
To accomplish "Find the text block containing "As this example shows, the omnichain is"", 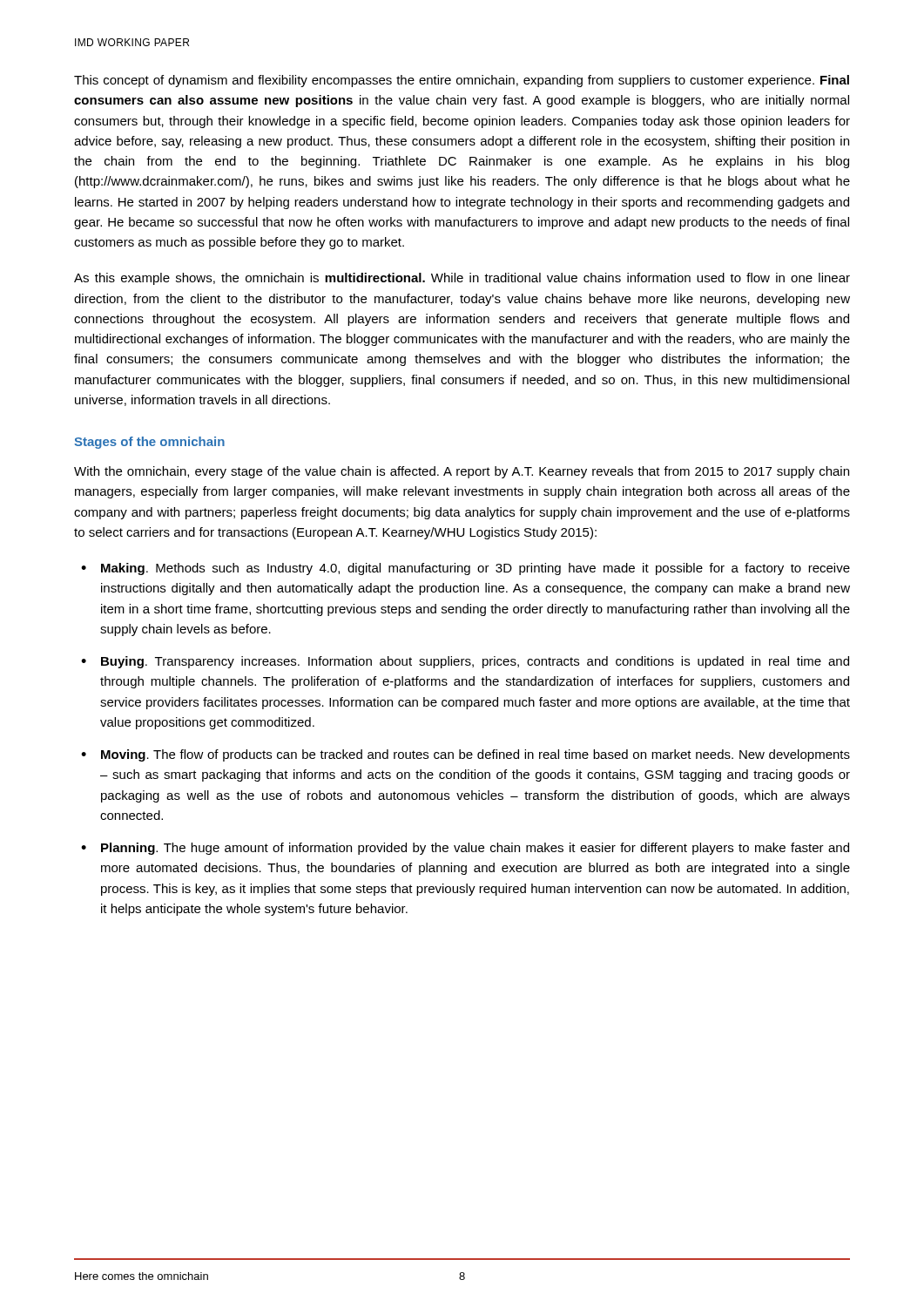I will [462, 339].
